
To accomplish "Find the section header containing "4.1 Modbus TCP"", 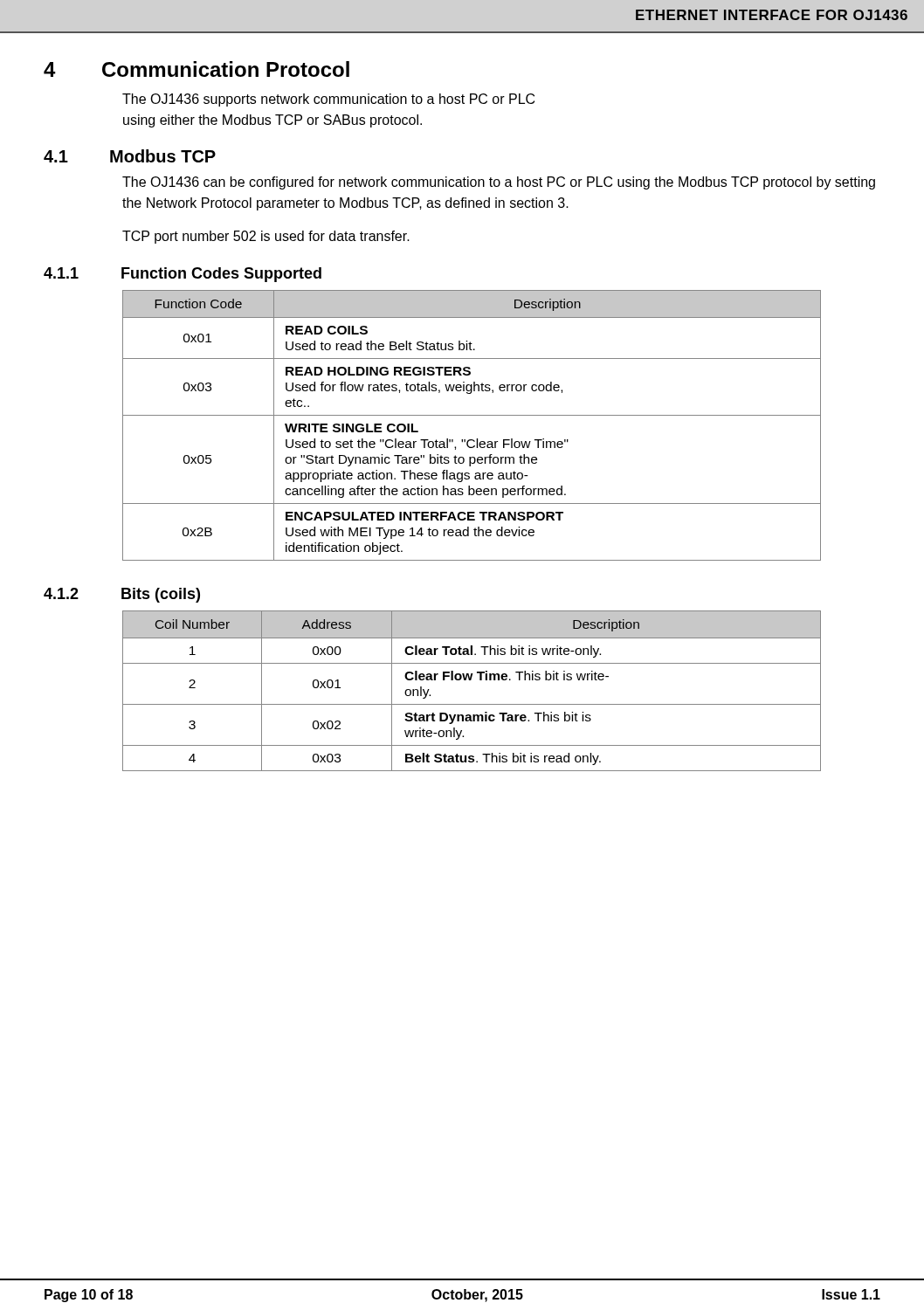I will pos(130,157).
